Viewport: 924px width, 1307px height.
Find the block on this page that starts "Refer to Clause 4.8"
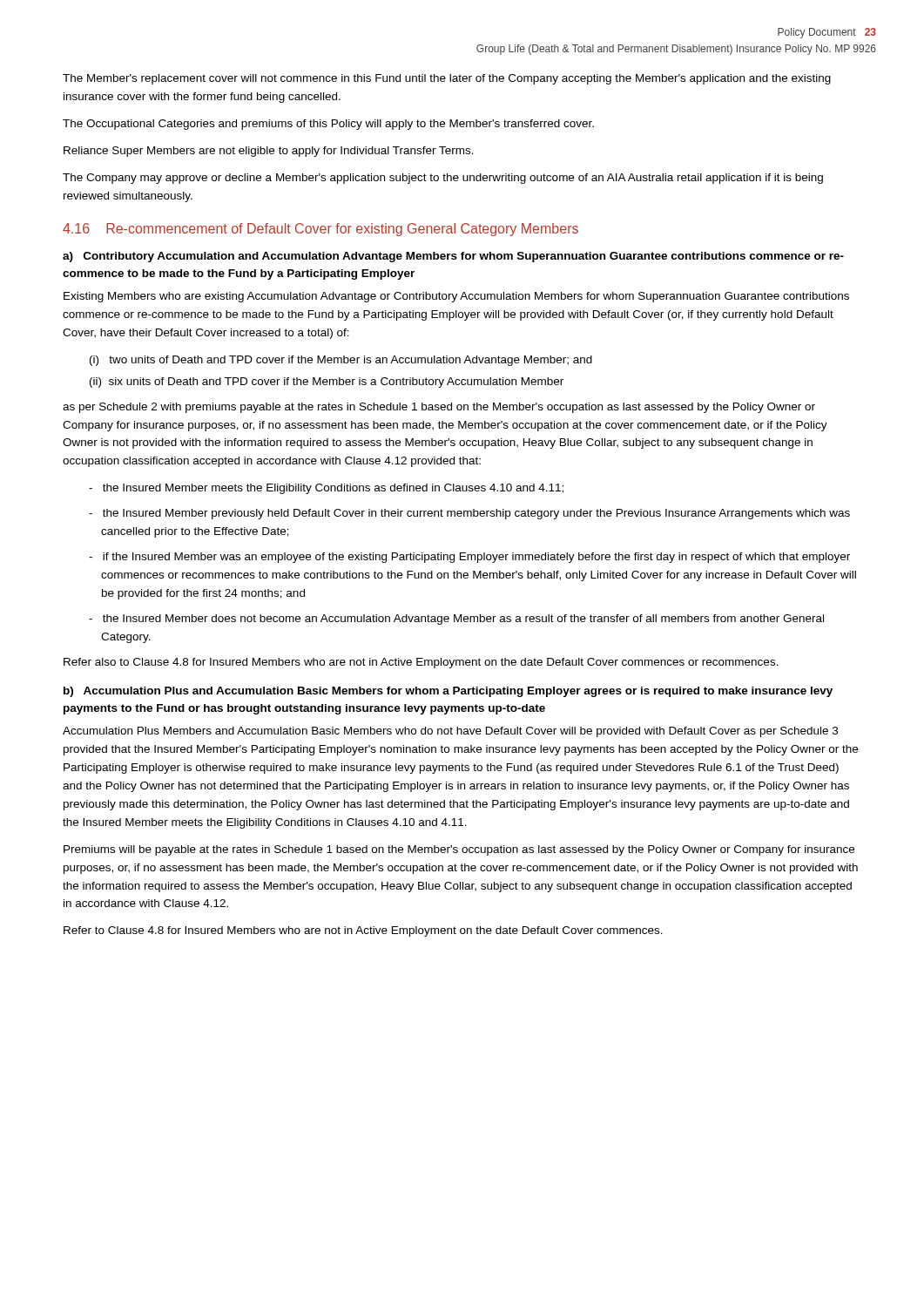click(x=462, y=931)
